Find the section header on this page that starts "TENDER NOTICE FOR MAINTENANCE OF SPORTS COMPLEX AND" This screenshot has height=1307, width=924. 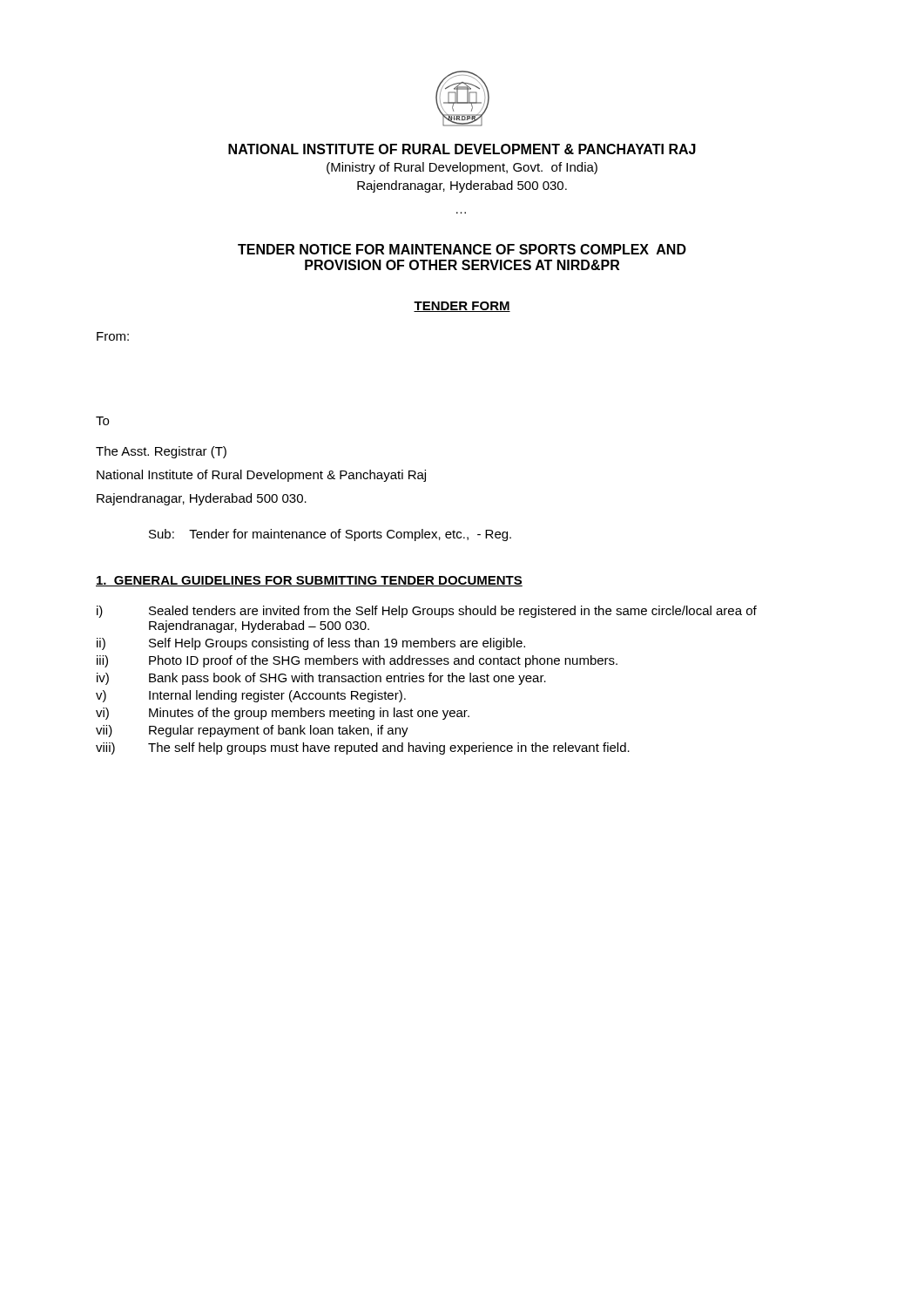(462, 257)
